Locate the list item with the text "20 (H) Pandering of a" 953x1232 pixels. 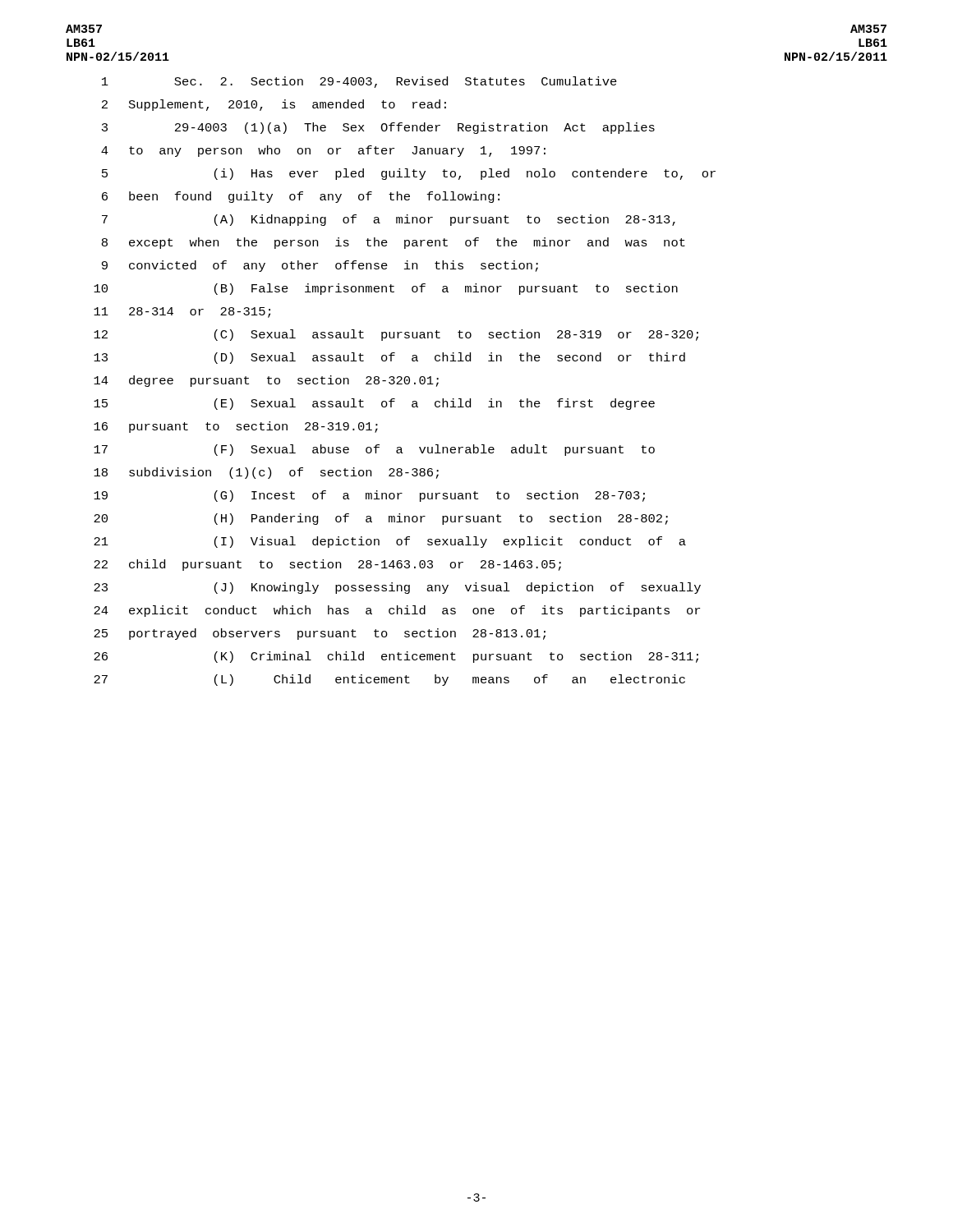[476, 519]
